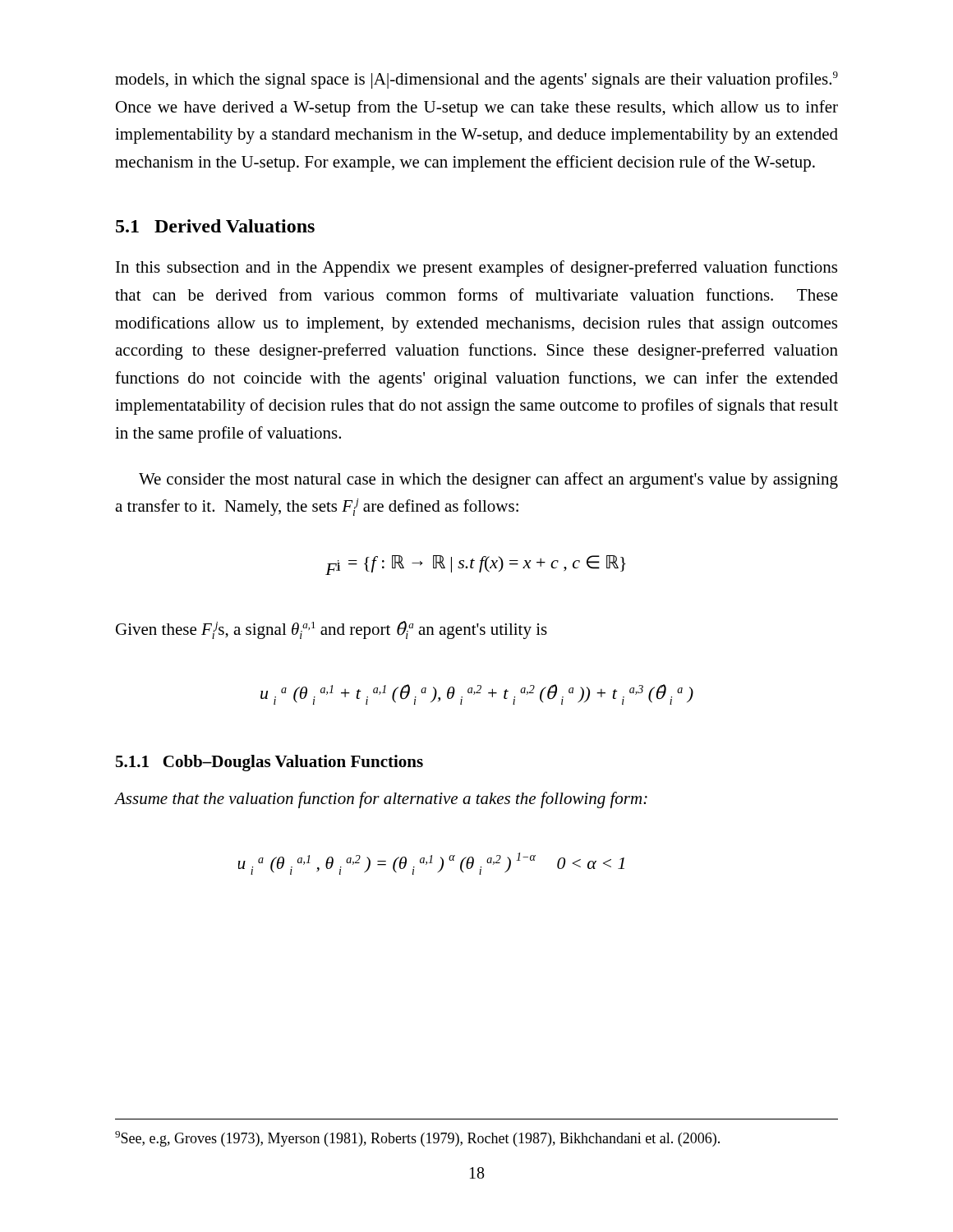Where does it say "5.1.1 Cobb–Douglas Valuation Functions"?

269,762
